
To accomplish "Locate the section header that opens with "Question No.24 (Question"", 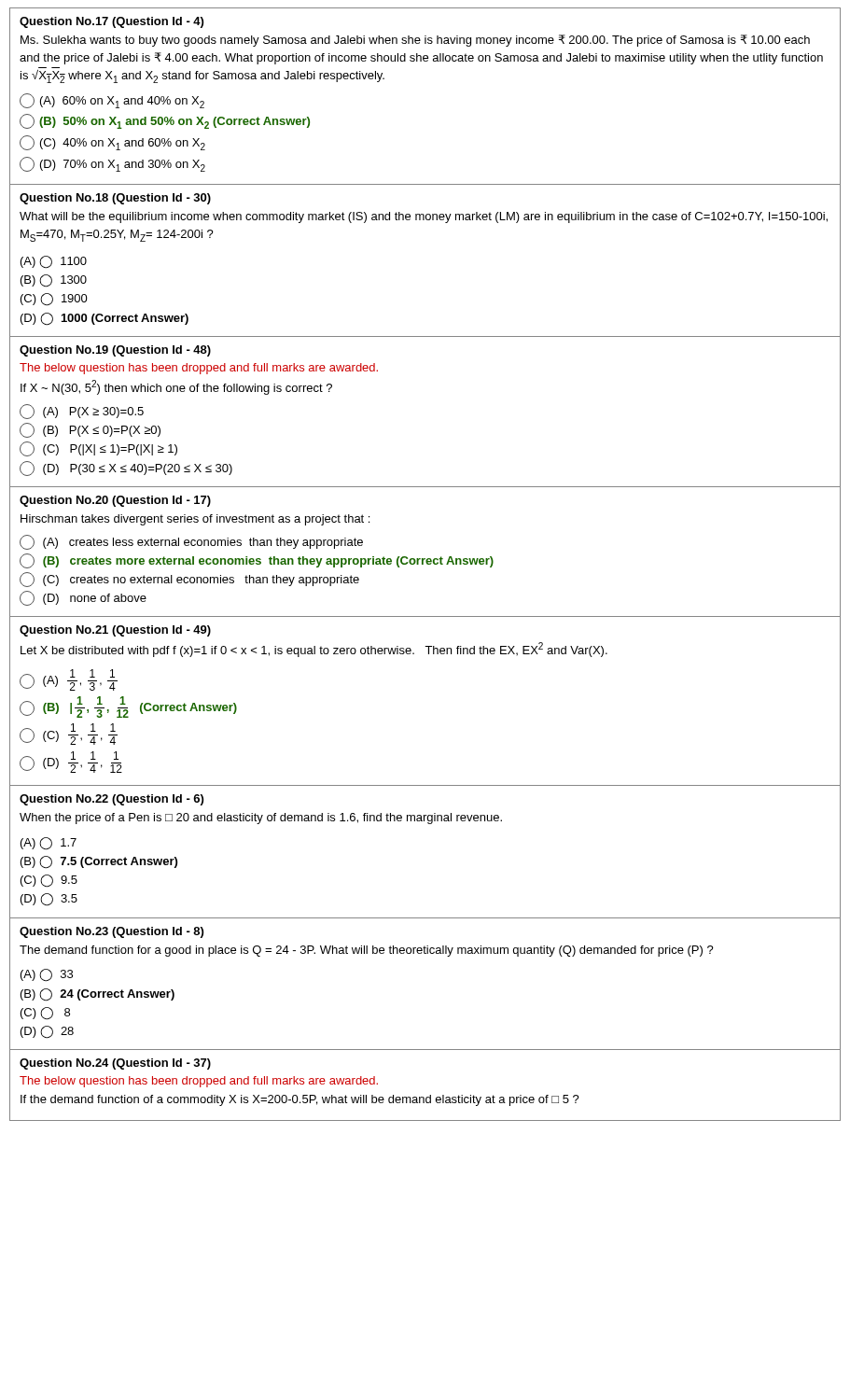I will [115, 1064].
